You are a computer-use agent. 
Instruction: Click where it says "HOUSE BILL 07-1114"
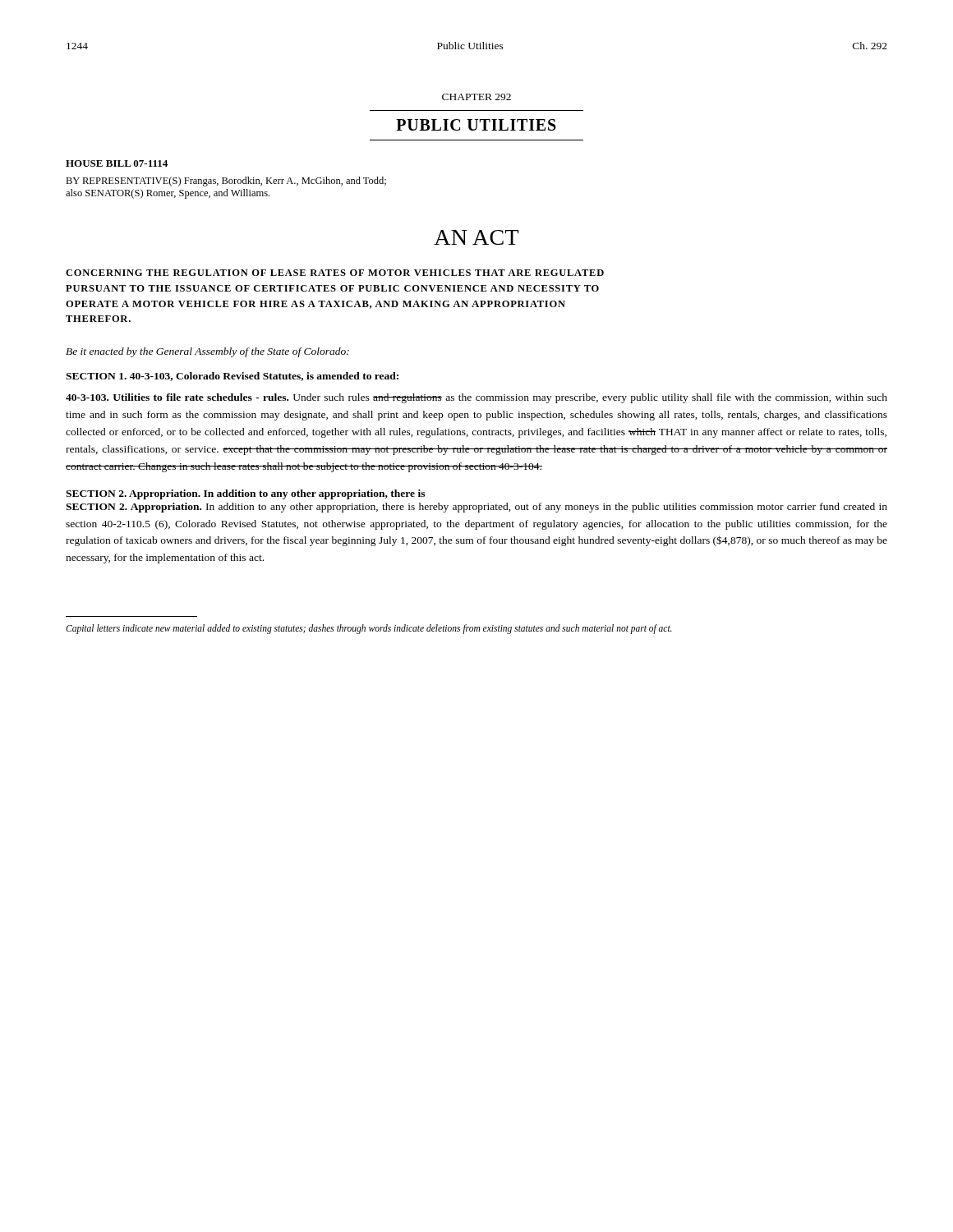[117, 163]
